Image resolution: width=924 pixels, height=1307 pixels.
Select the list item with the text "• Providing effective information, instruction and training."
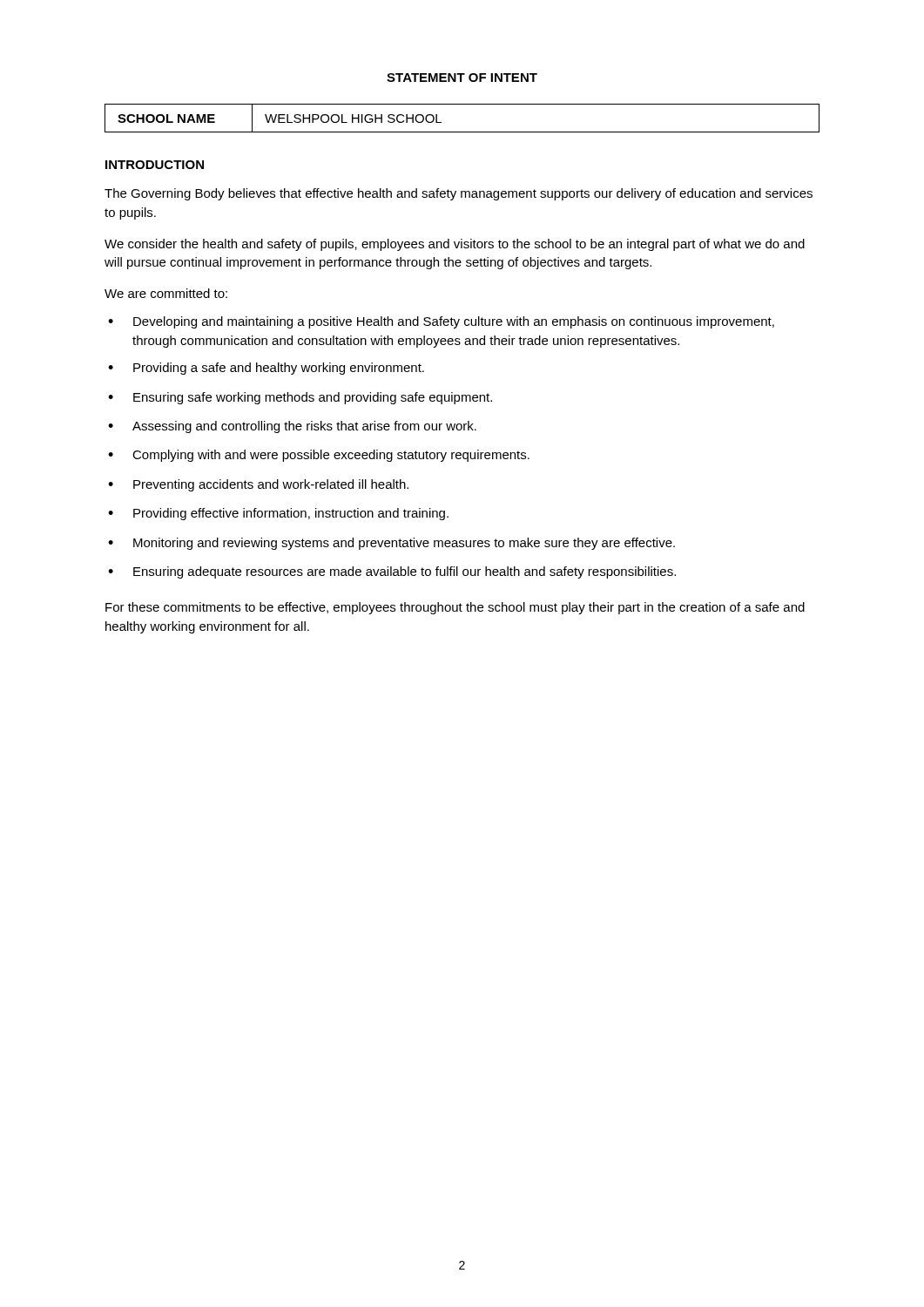[278, 514]
